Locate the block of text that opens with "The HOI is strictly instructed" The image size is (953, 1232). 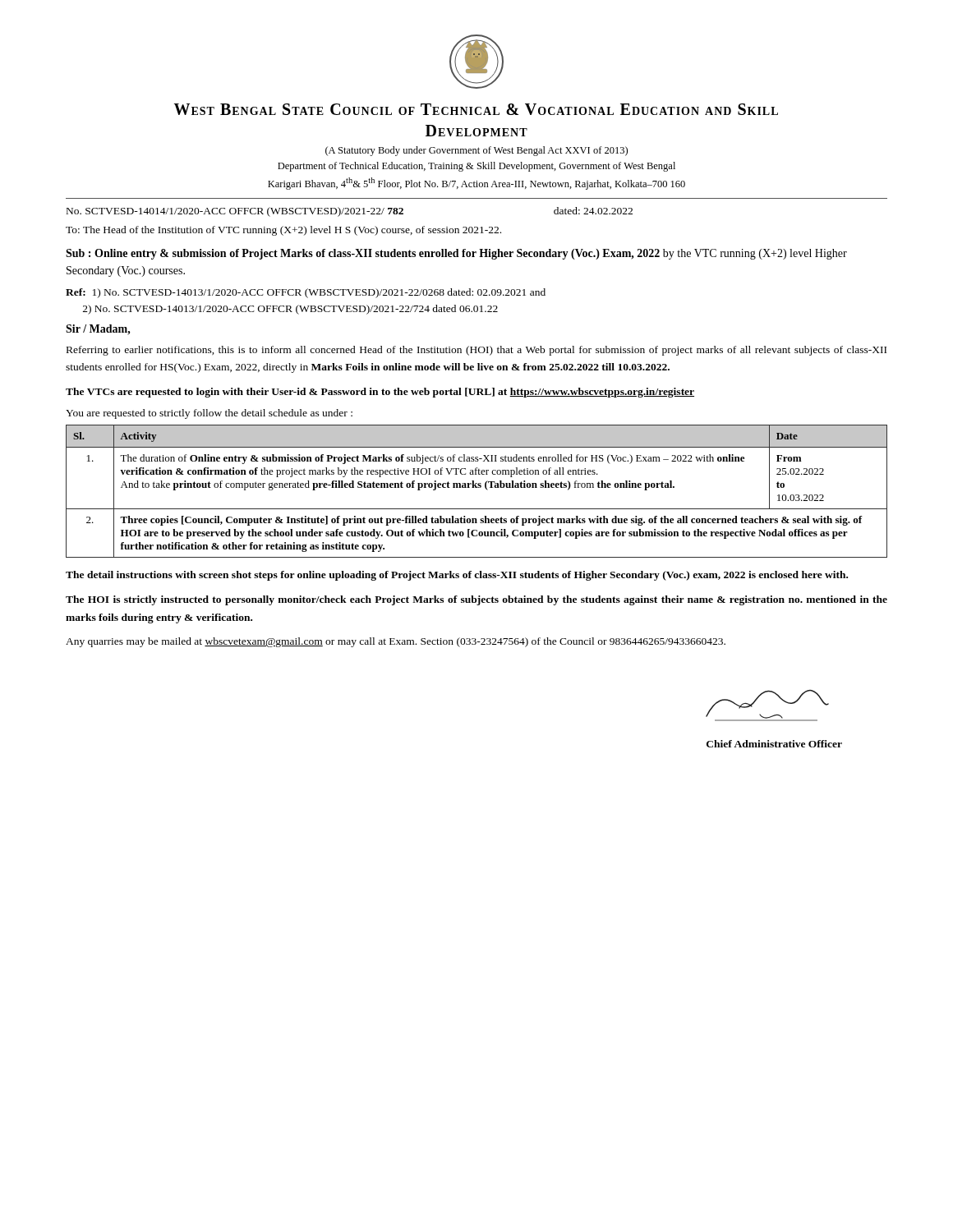pos(476,608)
